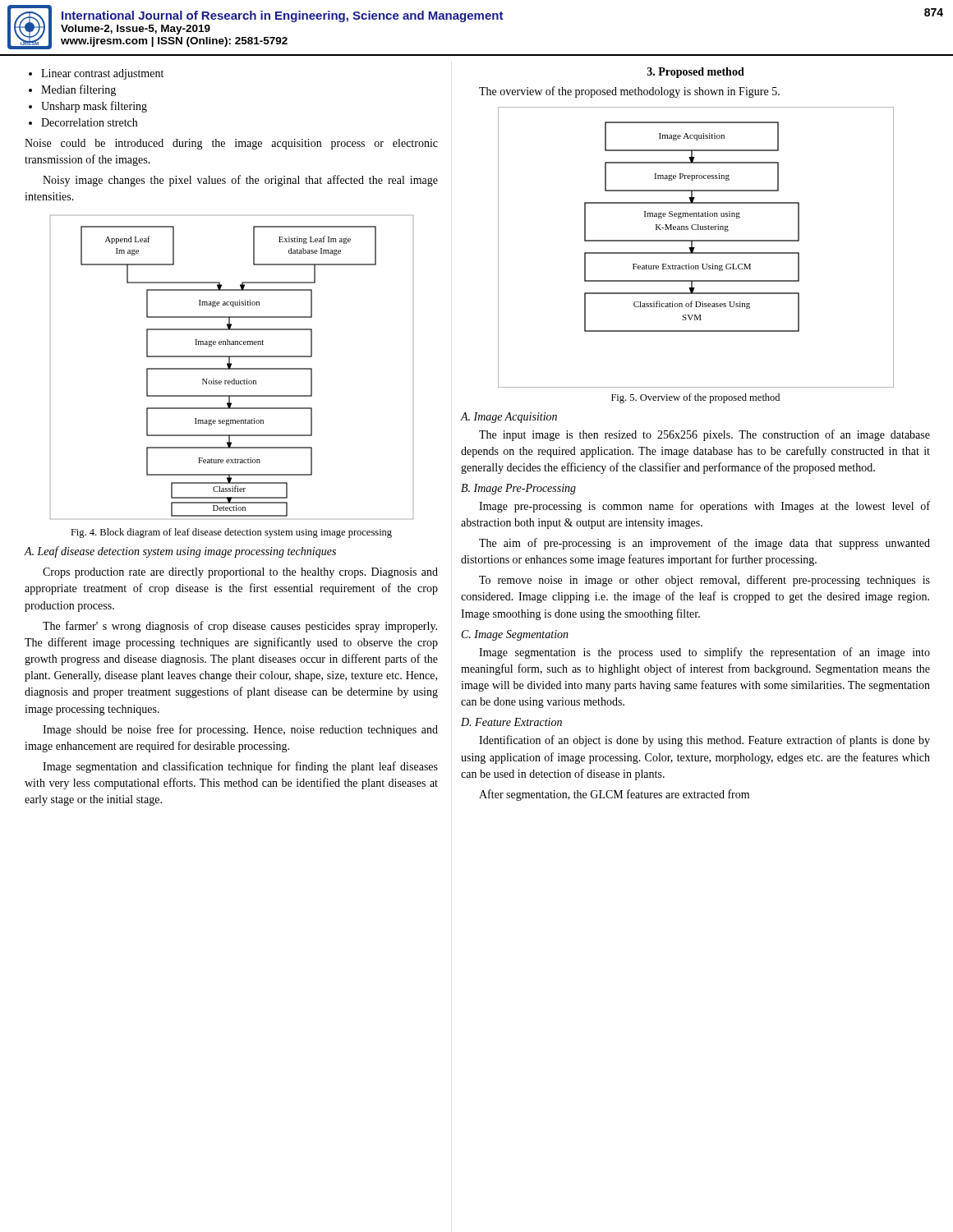Click on the list item containing "Linear contrast adjustment"
Image resolution: width=953 pixels, height=1232 pixels.
pyautogui.click(x=96, y=74)
